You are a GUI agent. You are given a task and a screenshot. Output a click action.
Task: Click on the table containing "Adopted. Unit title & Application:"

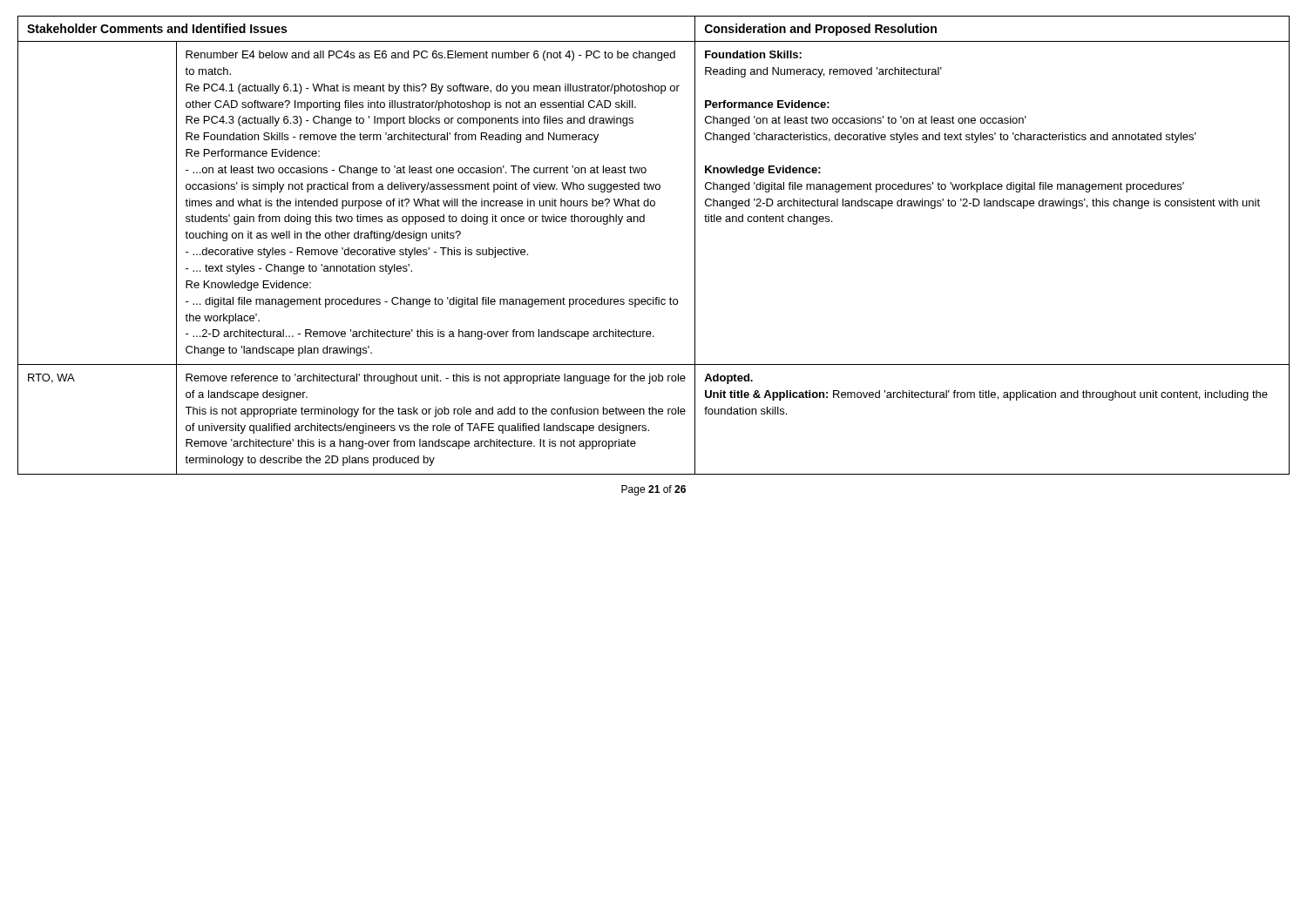[x=654, y=245]
